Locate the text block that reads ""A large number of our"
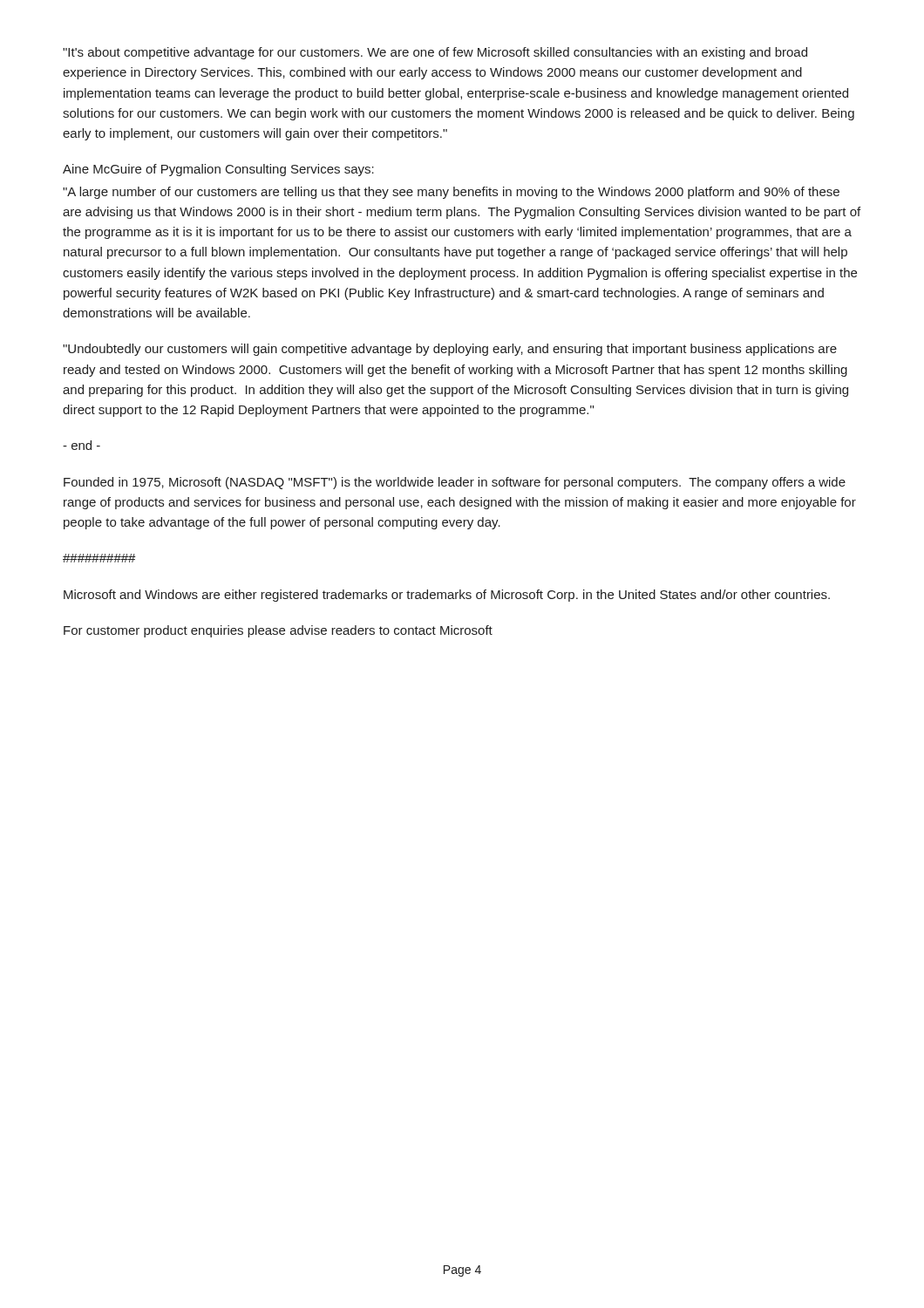Image resolution: width=924 pixels, height=1308 pixels. [462, 252]
